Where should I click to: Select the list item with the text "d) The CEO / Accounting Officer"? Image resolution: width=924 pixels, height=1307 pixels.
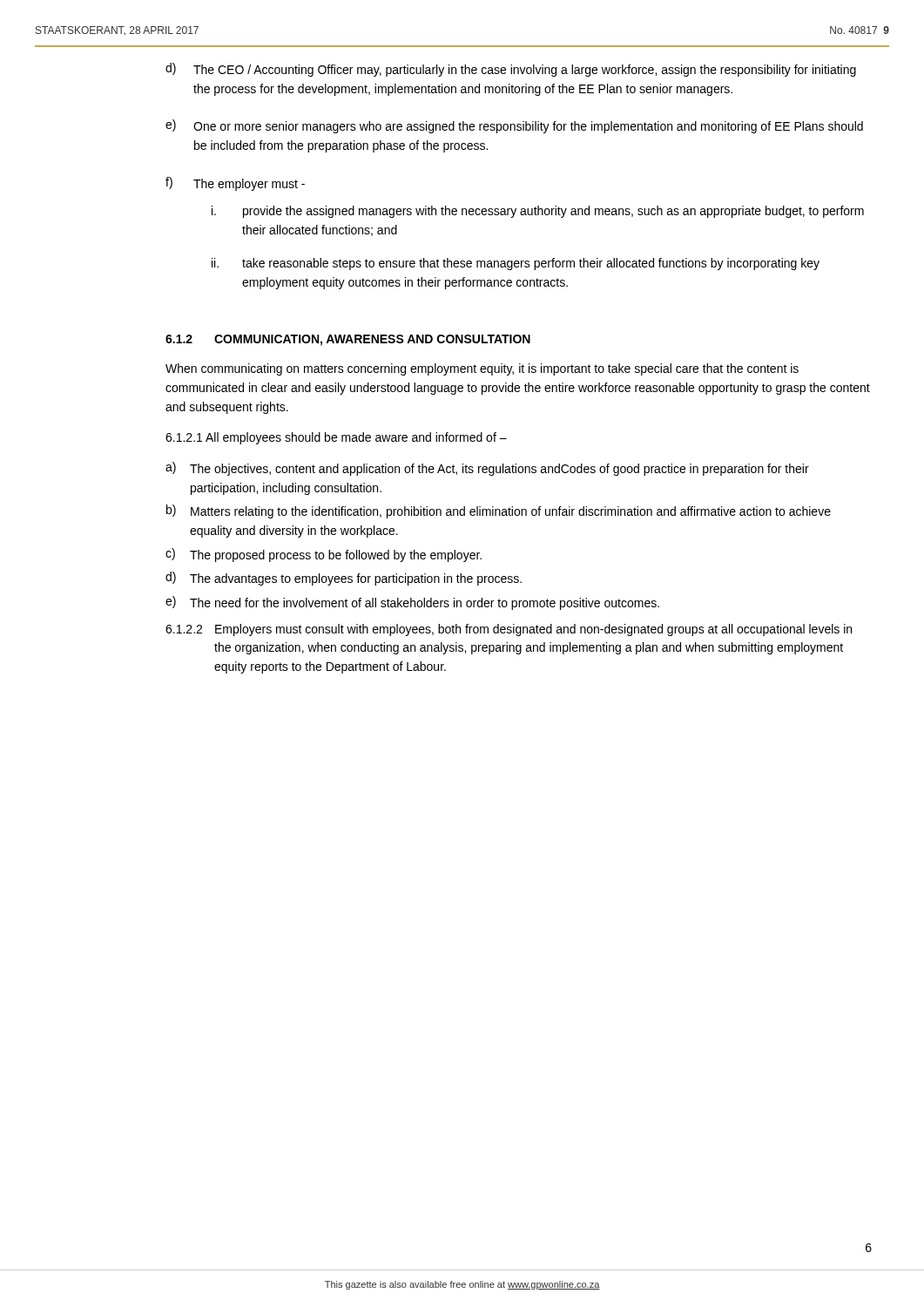[x=519, y=80]
